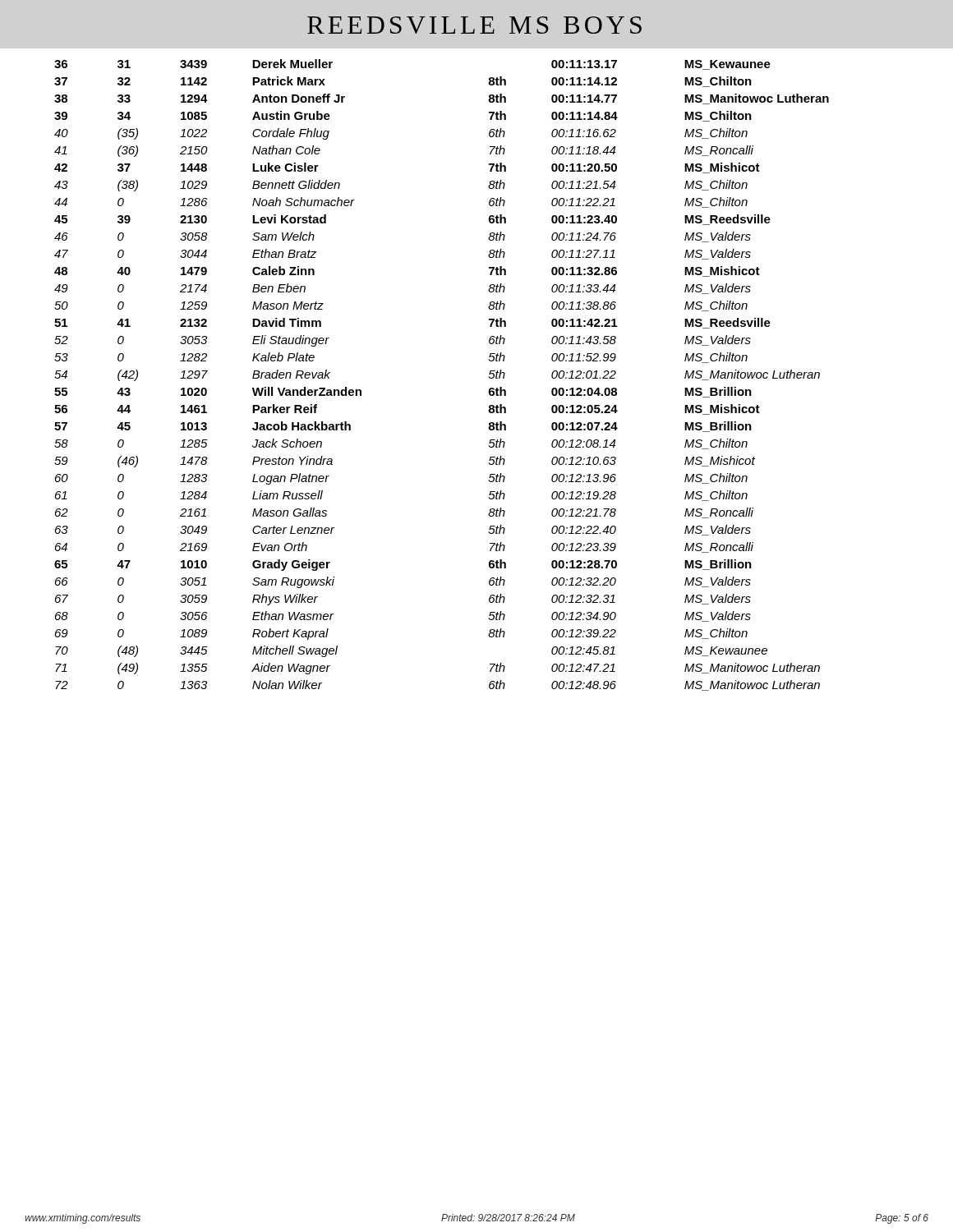Click on the table containing "Kaleb Plate"

coord(476,374)
